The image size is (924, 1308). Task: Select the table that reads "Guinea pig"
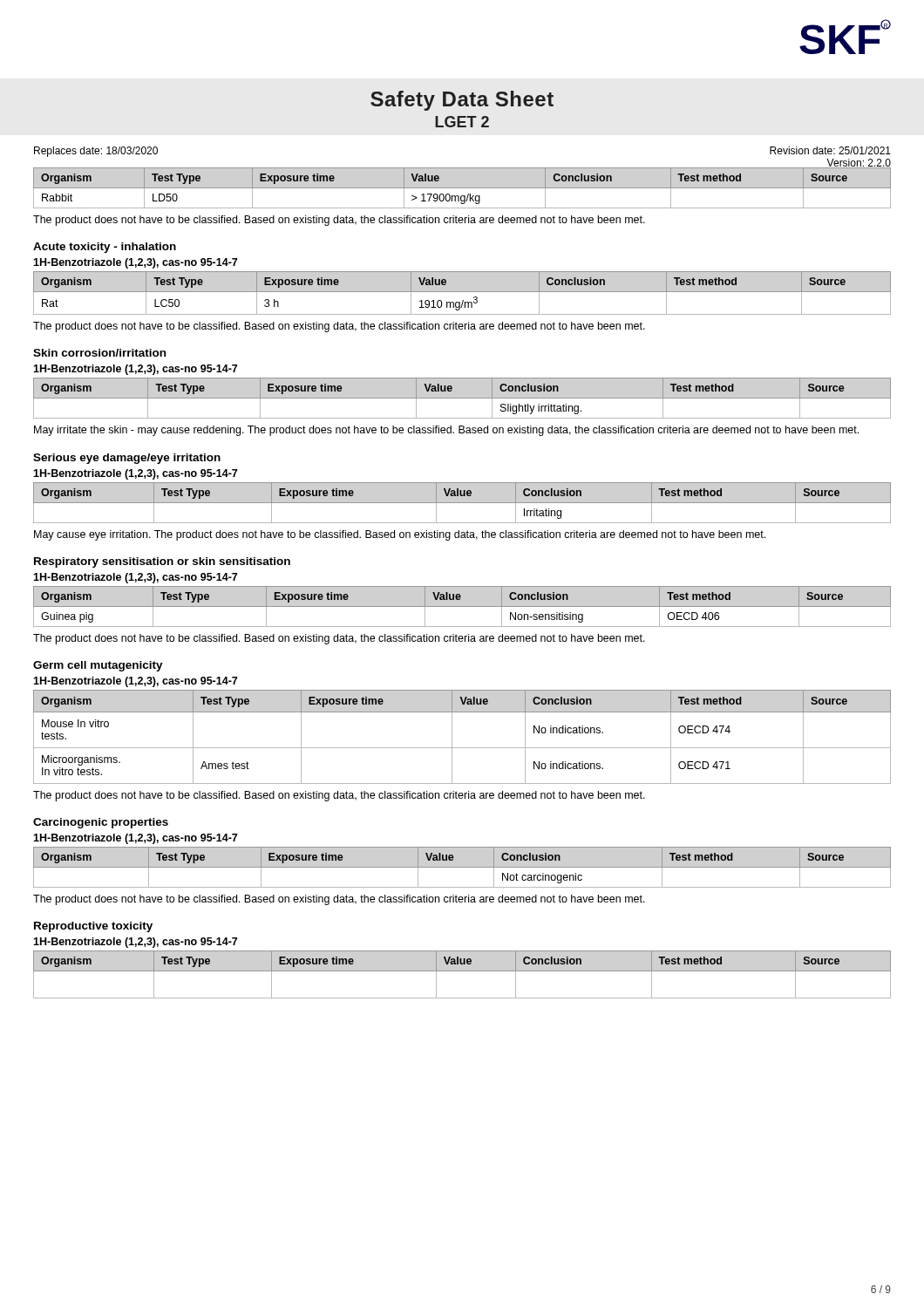[462, 606]
